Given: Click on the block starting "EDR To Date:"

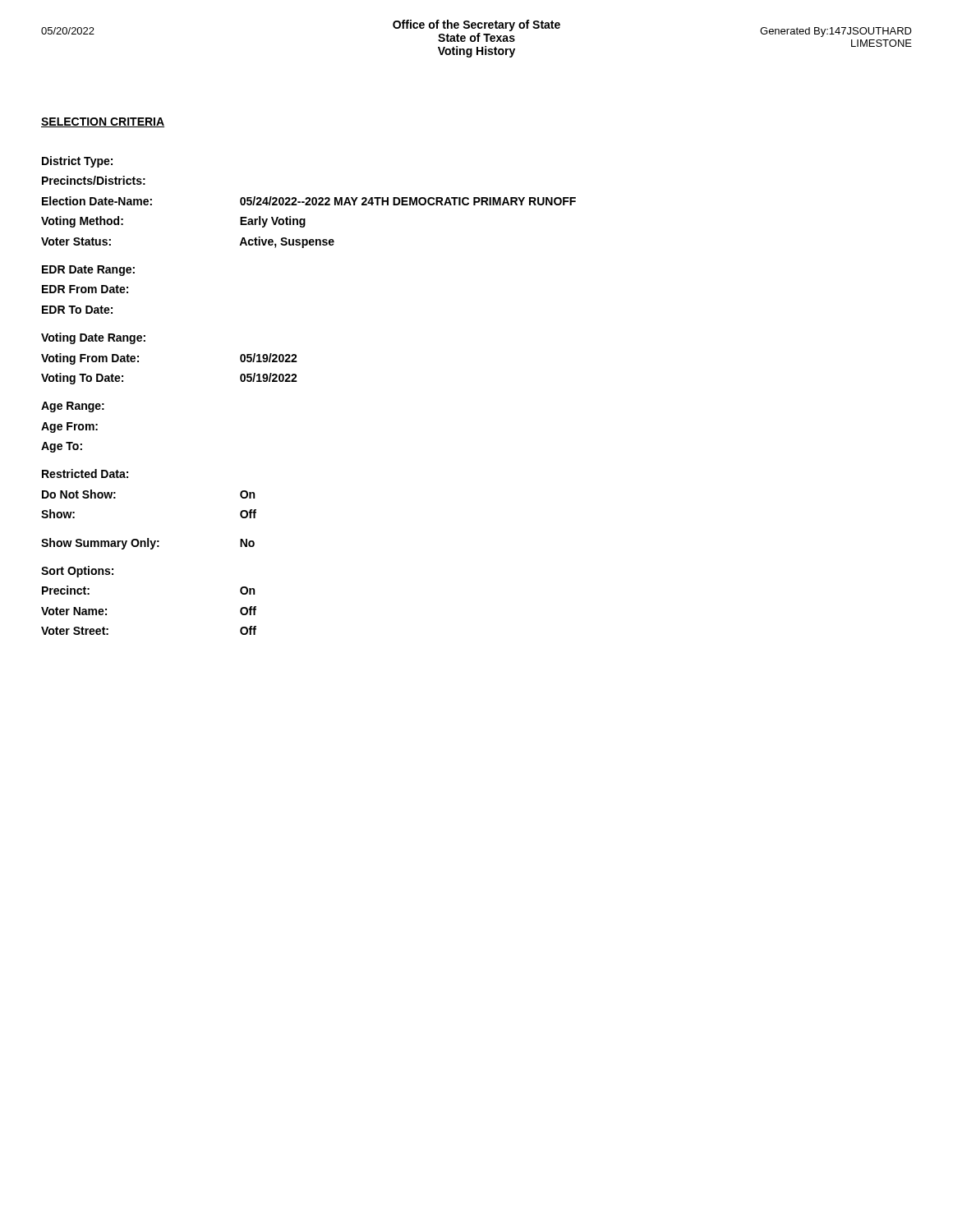Looking at the screenshot, I should (x=77, y=310).
